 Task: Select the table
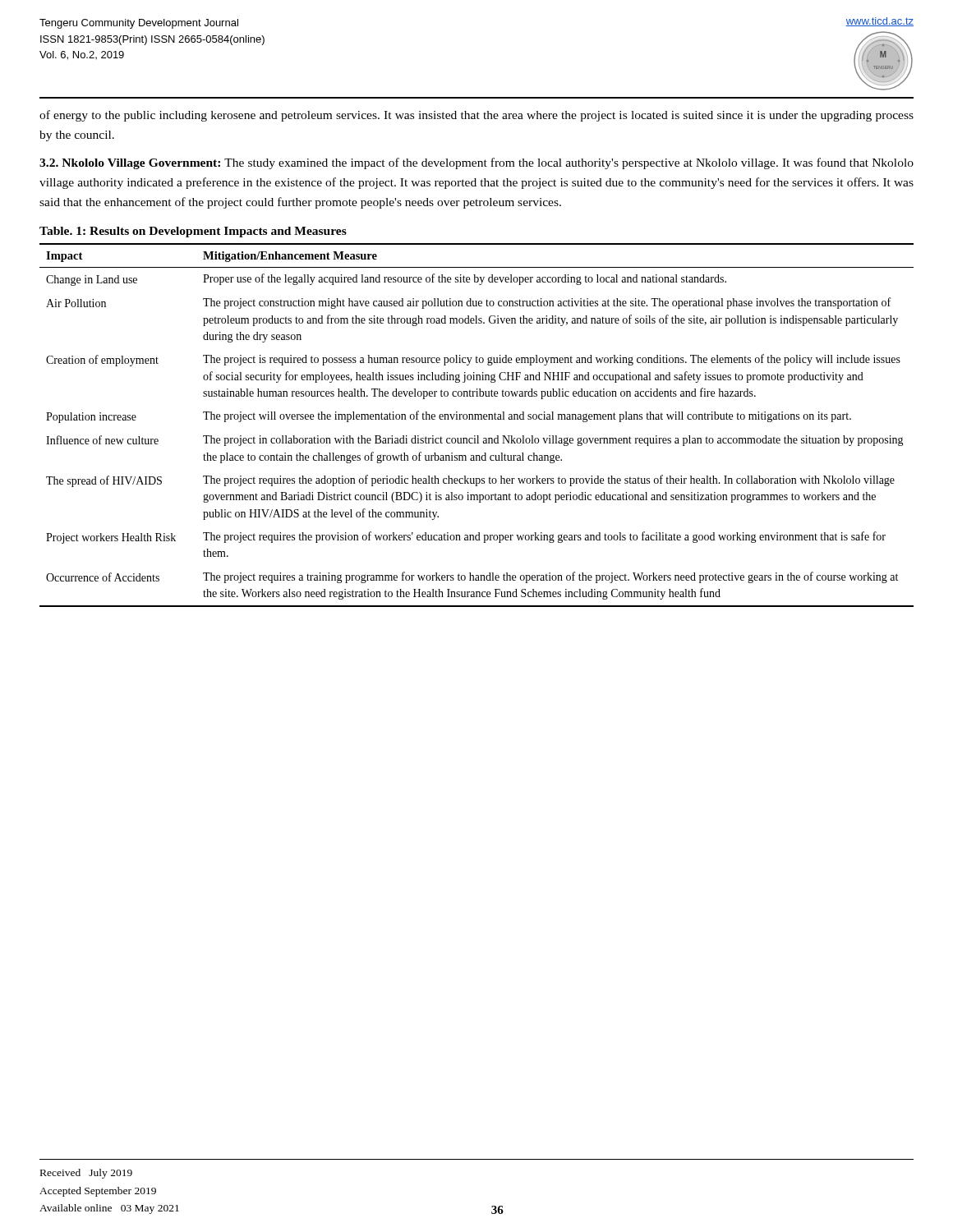point(476,425)
